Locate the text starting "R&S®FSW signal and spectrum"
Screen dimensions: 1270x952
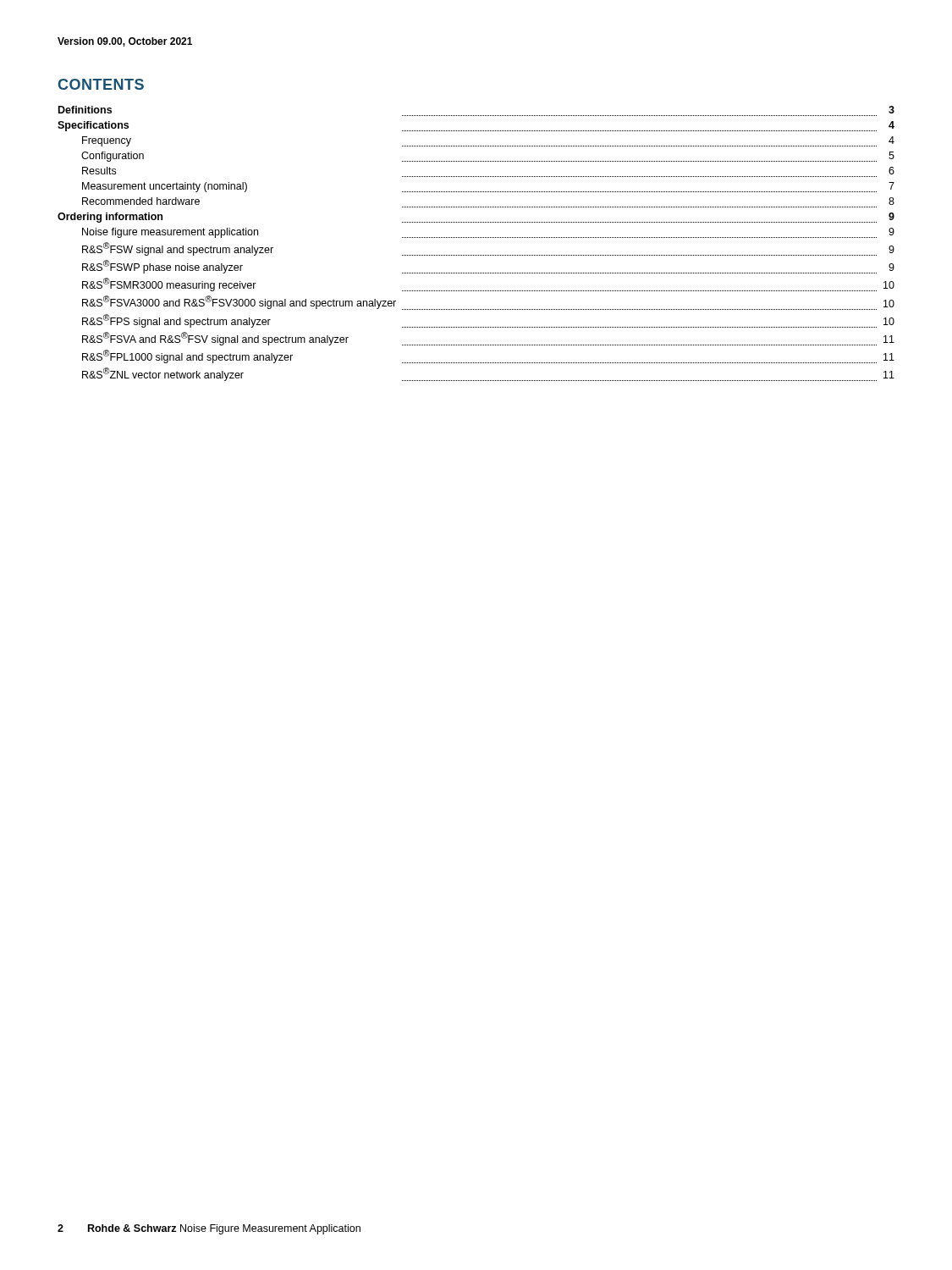[x=476, y=249]
